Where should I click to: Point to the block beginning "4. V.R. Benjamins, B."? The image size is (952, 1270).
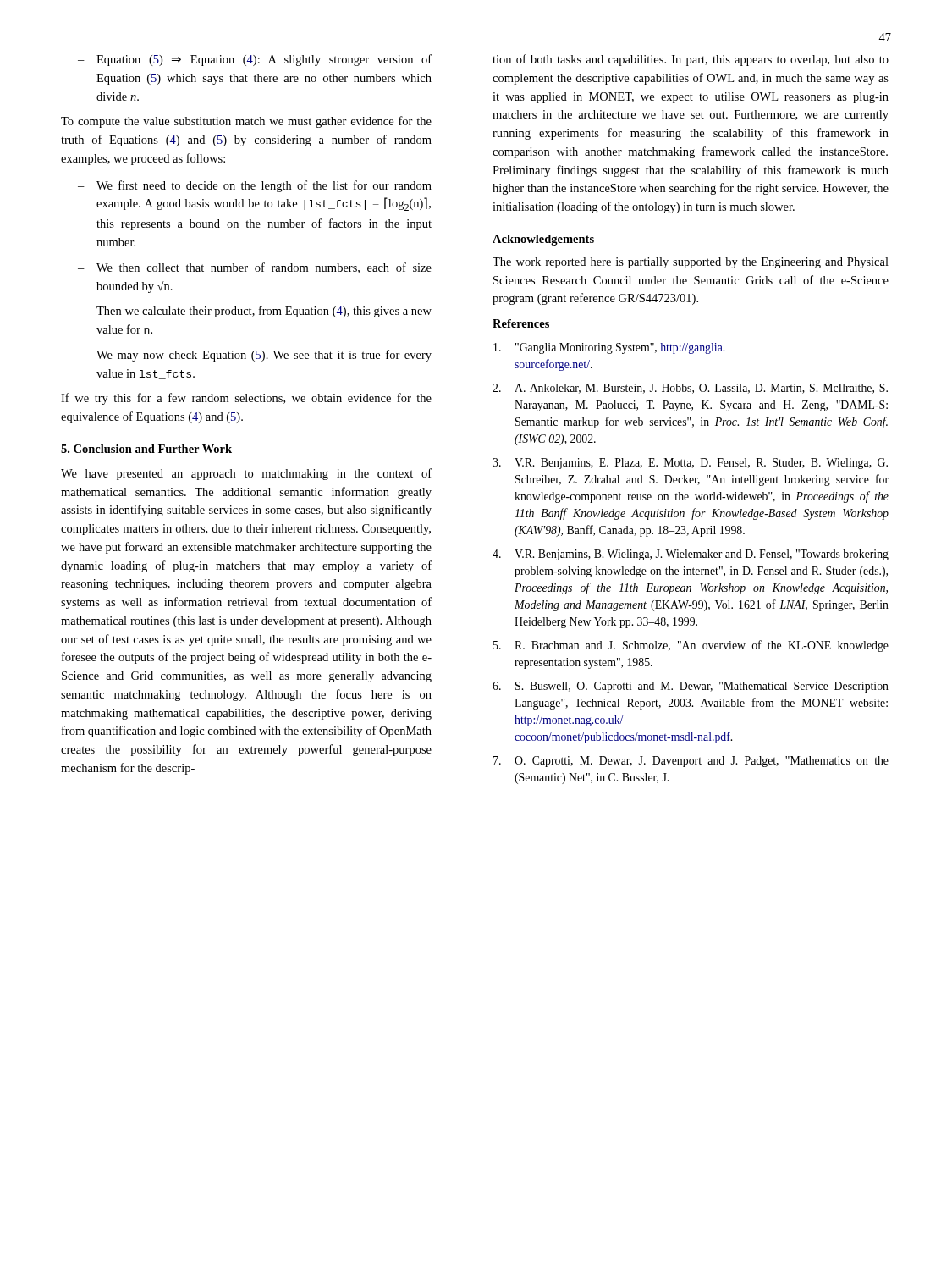pyautogui.click(x=690, y=588)
